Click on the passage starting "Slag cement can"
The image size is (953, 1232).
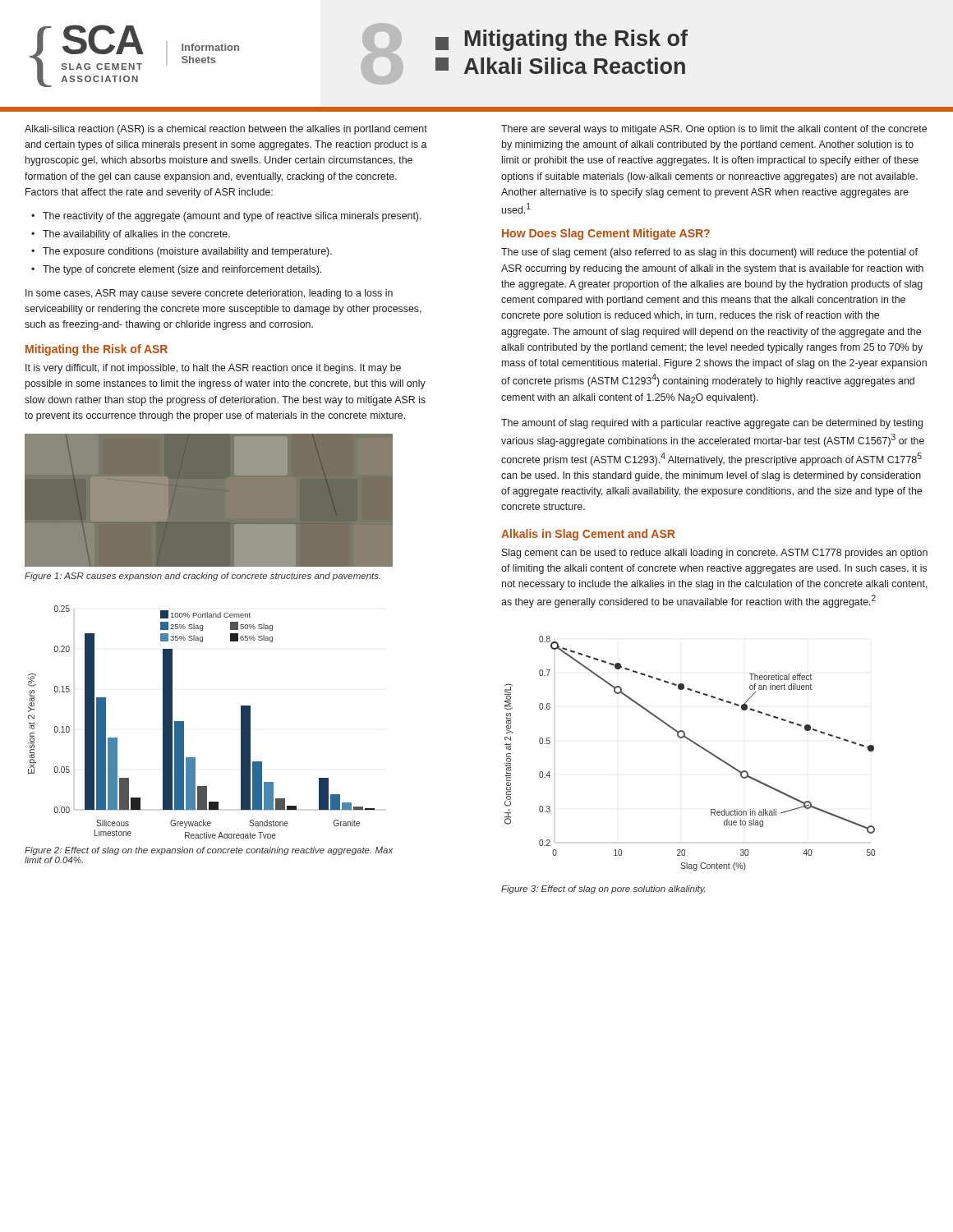715,577
